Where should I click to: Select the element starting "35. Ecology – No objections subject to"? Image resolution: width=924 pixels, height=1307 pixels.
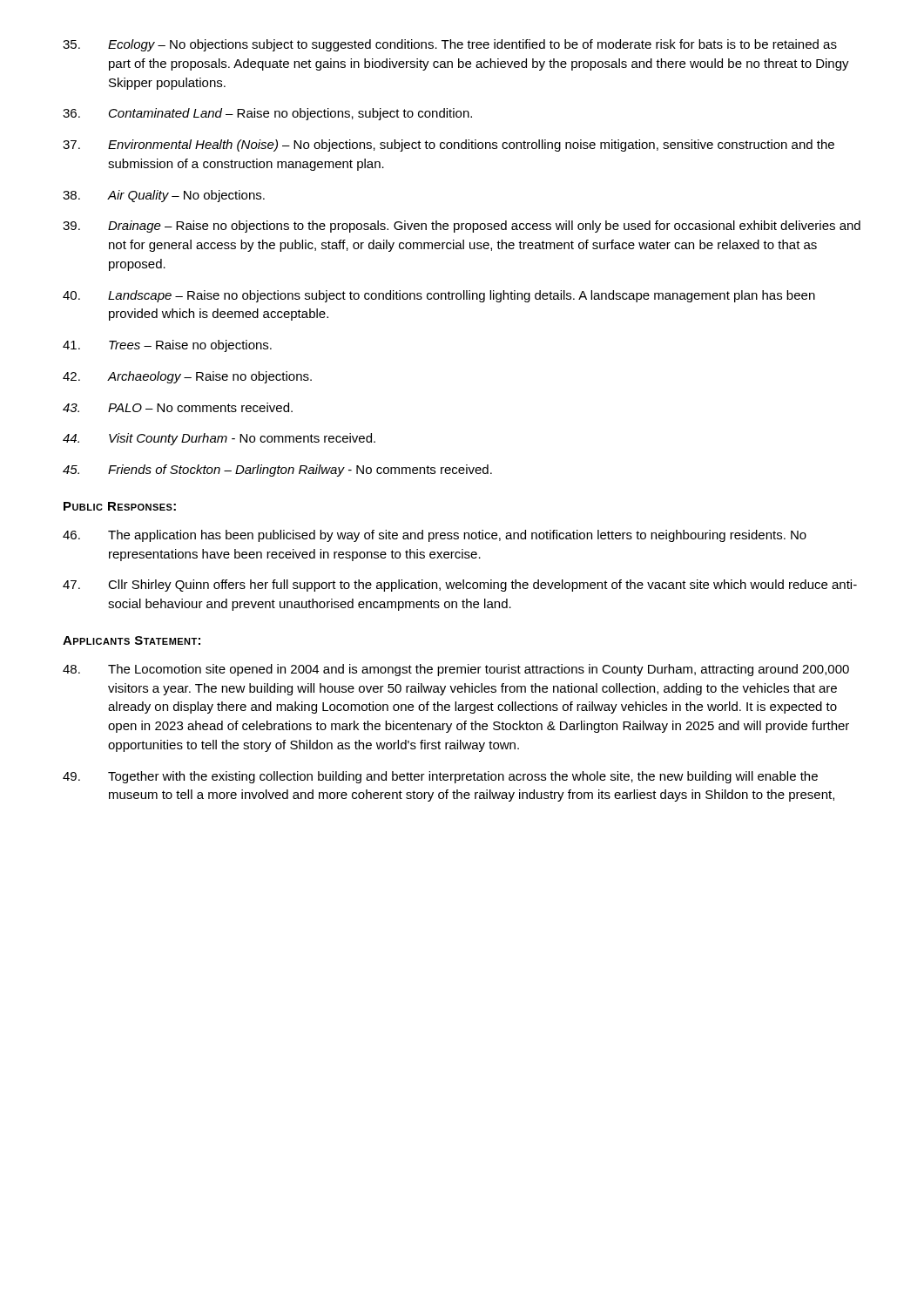(462, 63)
